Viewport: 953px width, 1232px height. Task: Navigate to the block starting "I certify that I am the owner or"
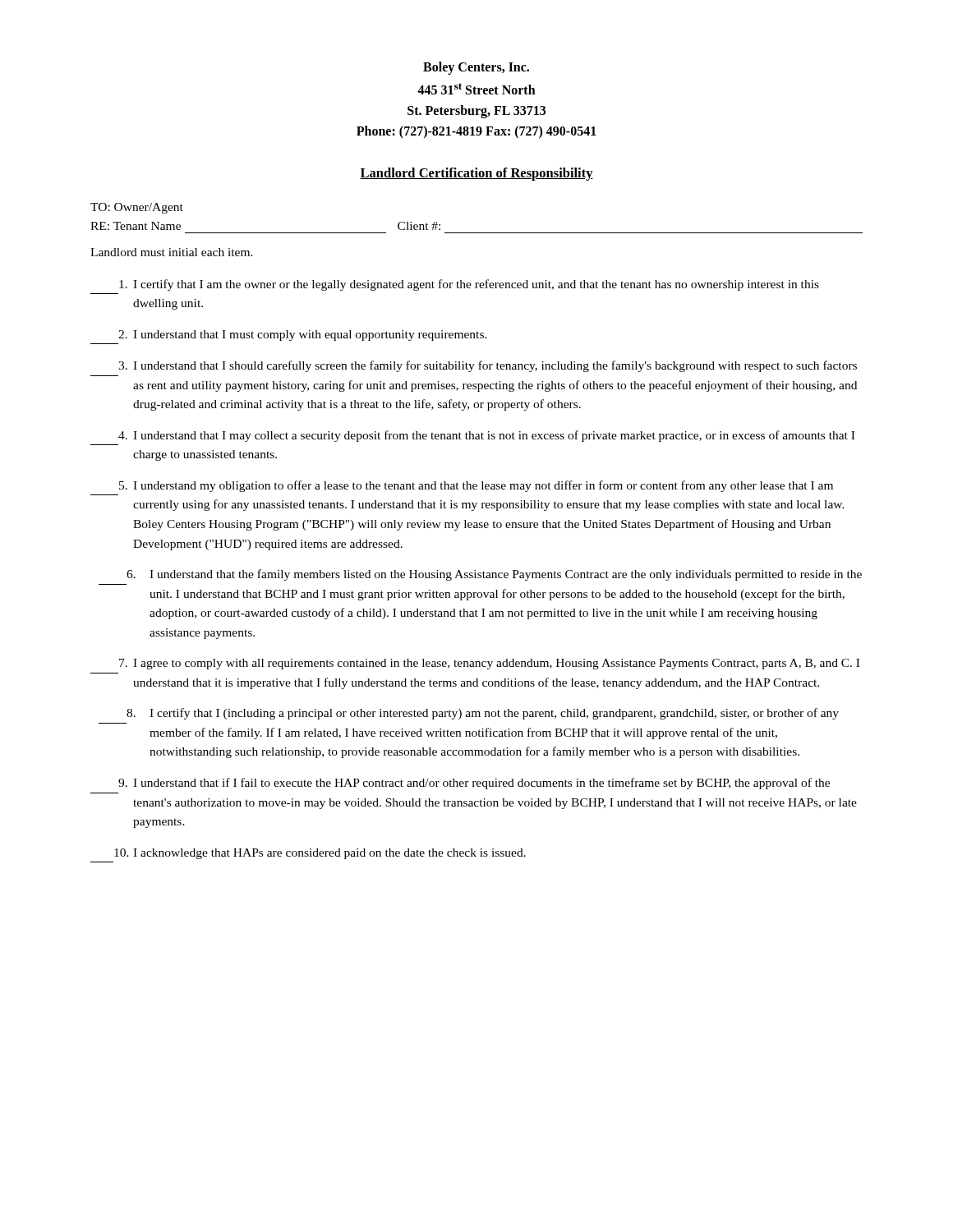pos(476,293)
